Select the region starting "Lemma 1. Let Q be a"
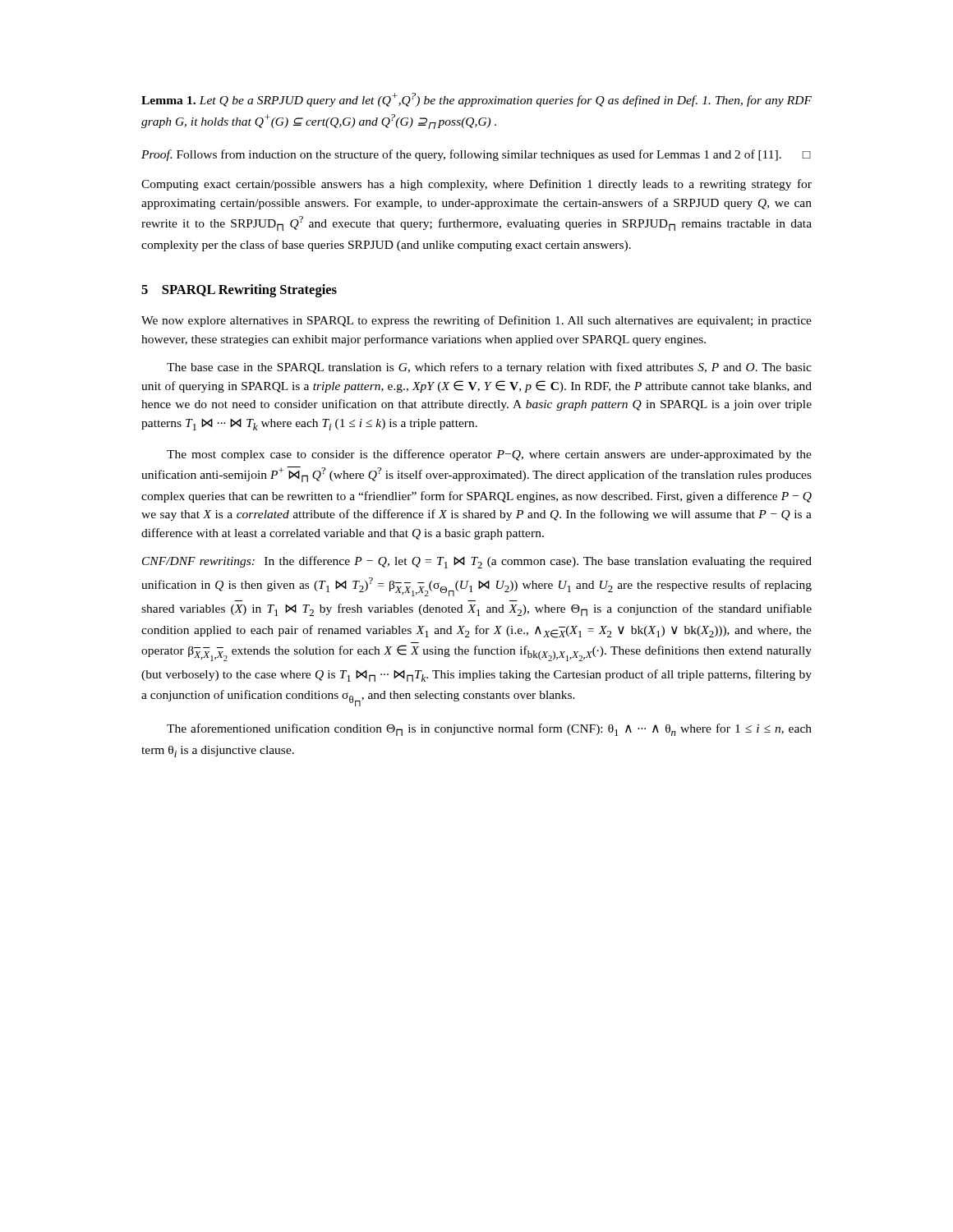 (476, 110)
